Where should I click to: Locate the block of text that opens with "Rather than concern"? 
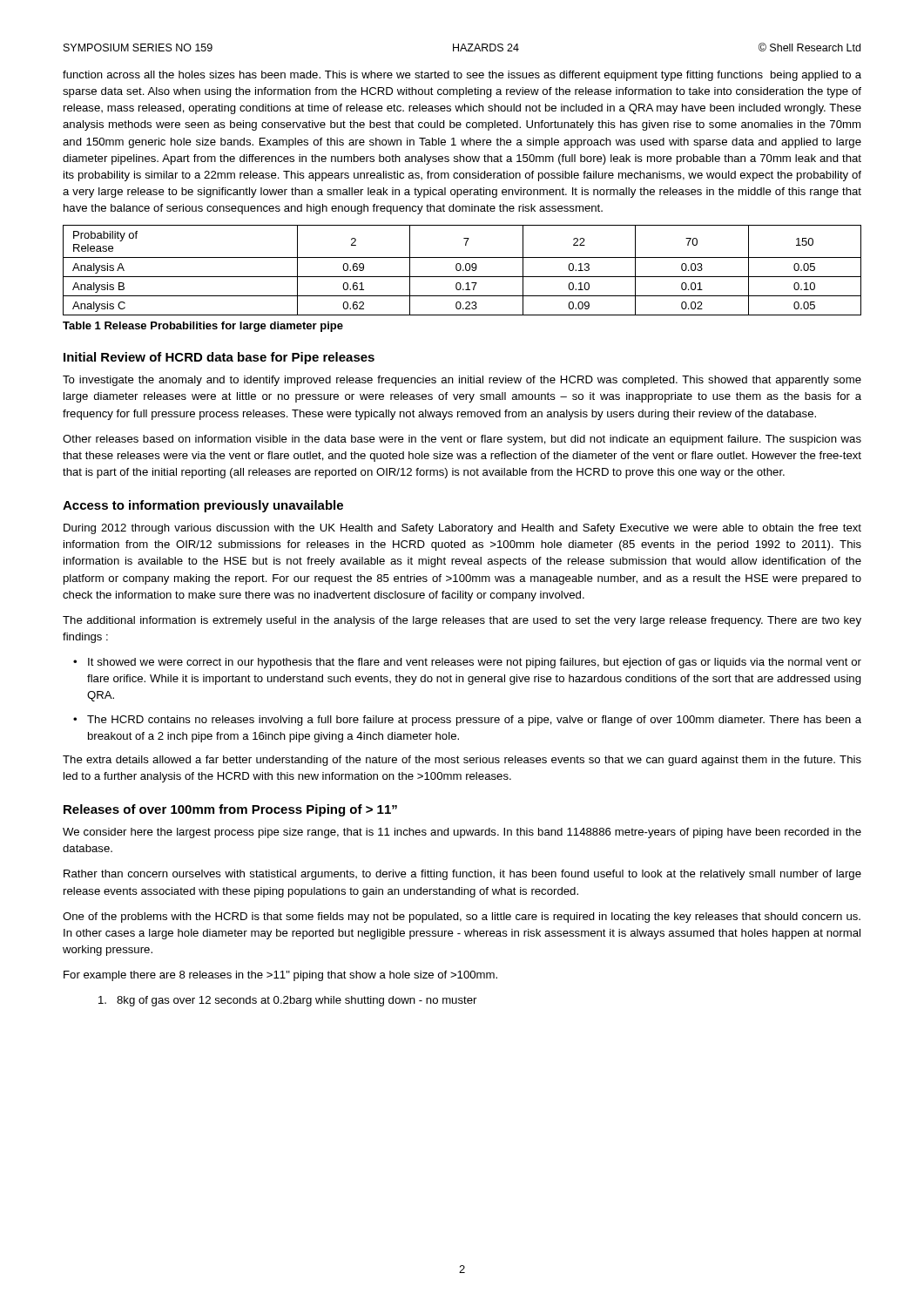click(x=462, y=882)
